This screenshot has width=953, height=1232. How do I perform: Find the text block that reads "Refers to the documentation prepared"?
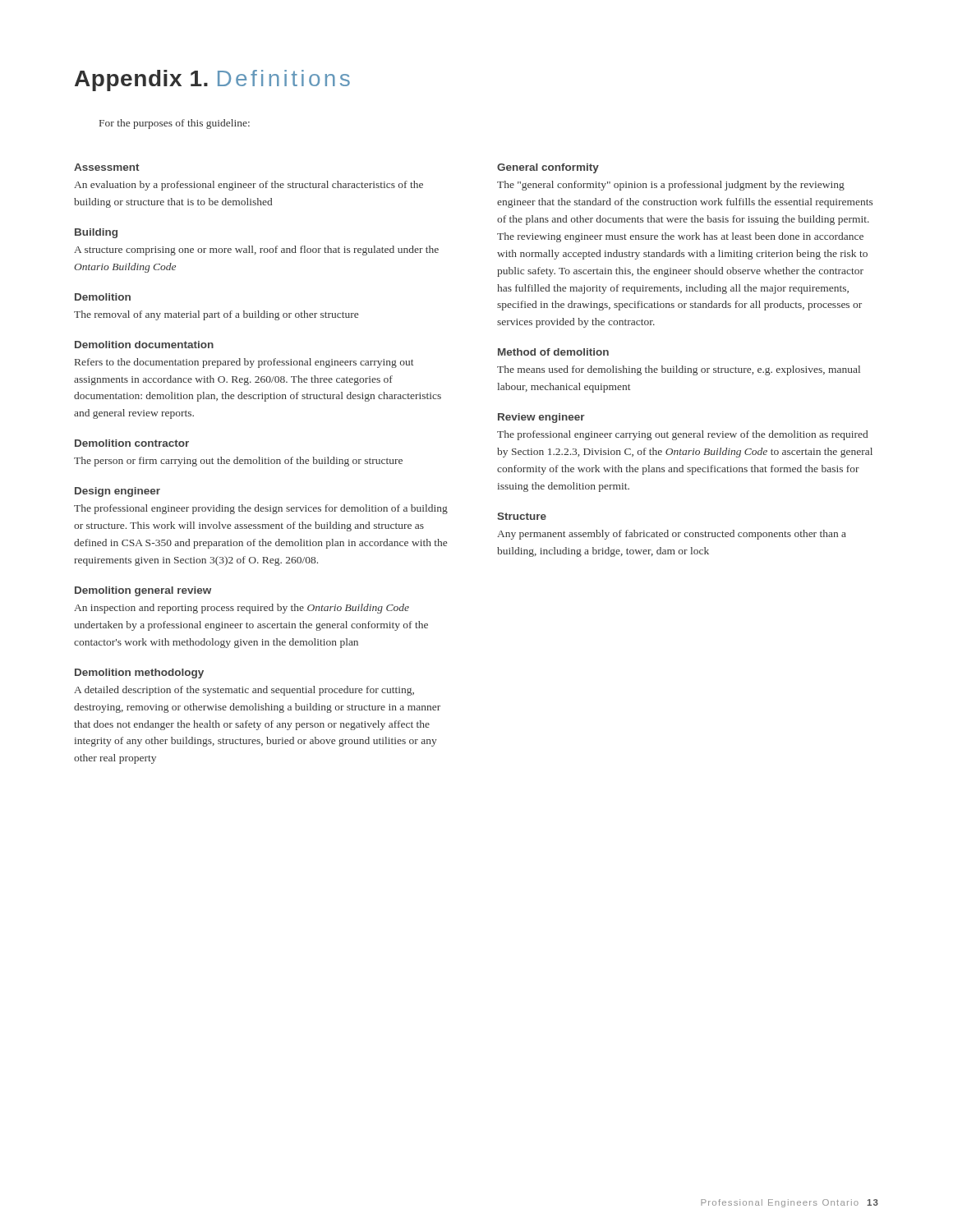[x=258, y=387]
